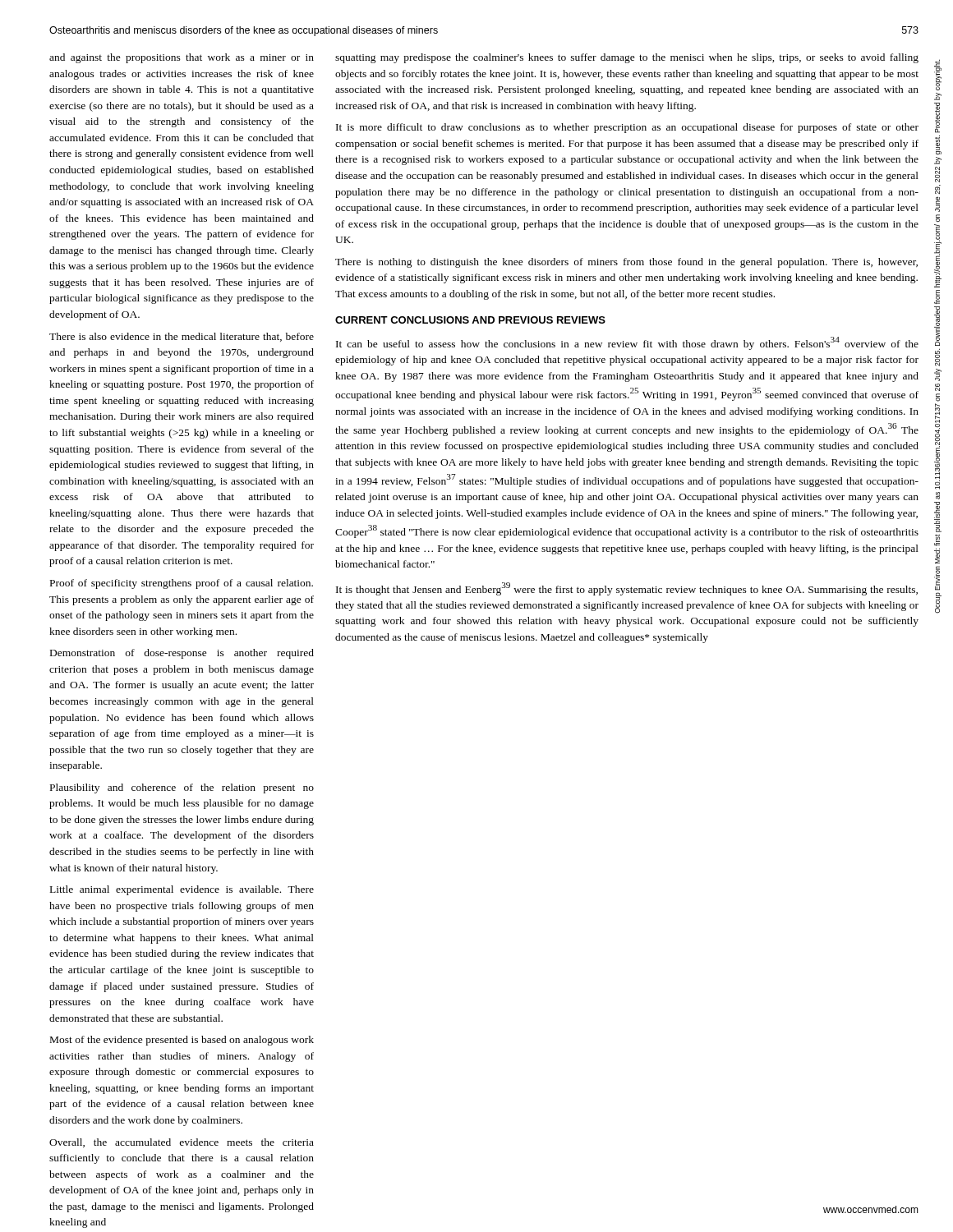Find the block on this page that starts "There is nothing to distinguish the knee"
This screenshot has width=953, height=1232.
[627, 278]
